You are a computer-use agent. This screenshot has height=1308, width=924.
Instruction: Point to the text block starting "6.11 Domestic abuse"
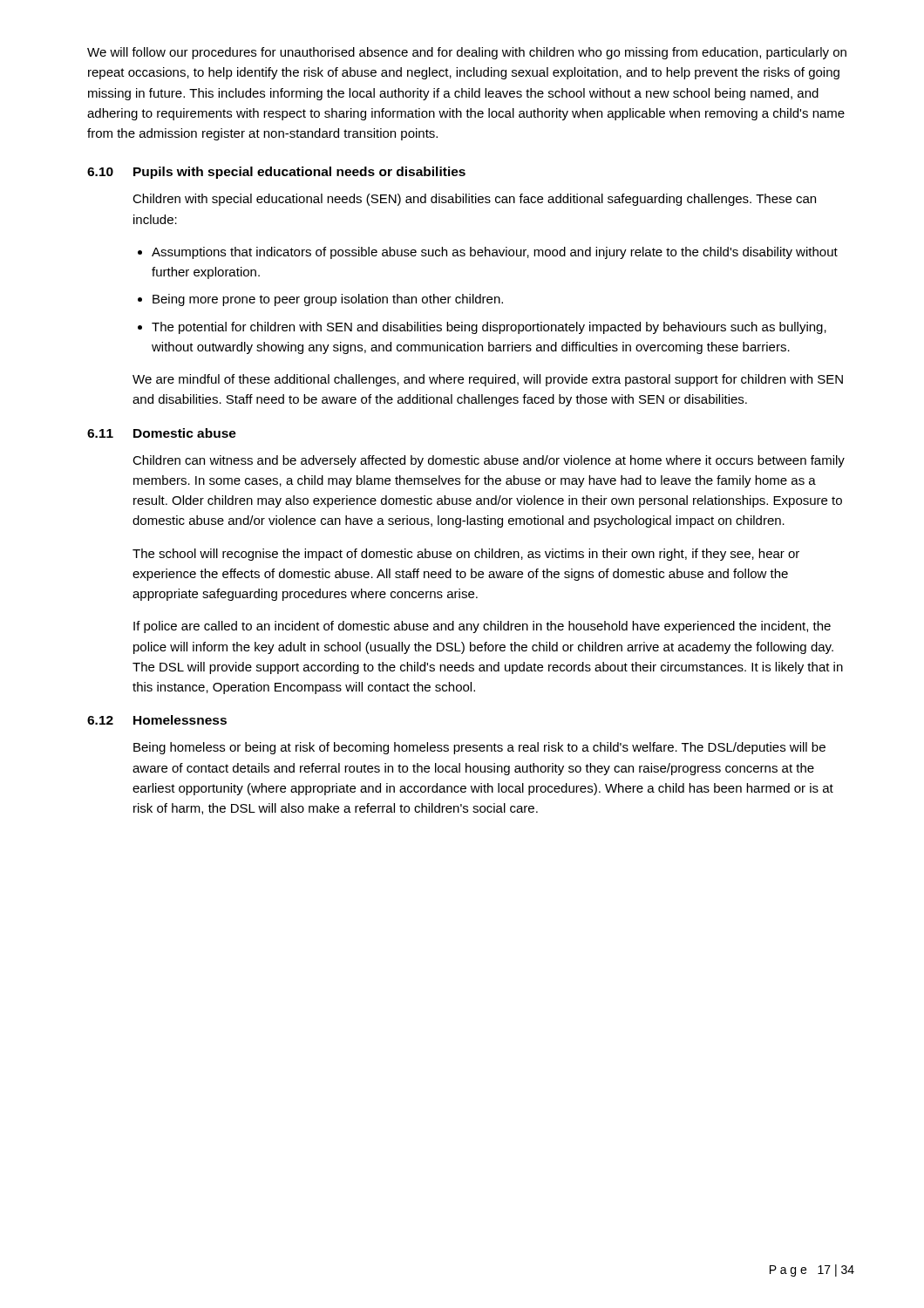click(x=162, y=433)
